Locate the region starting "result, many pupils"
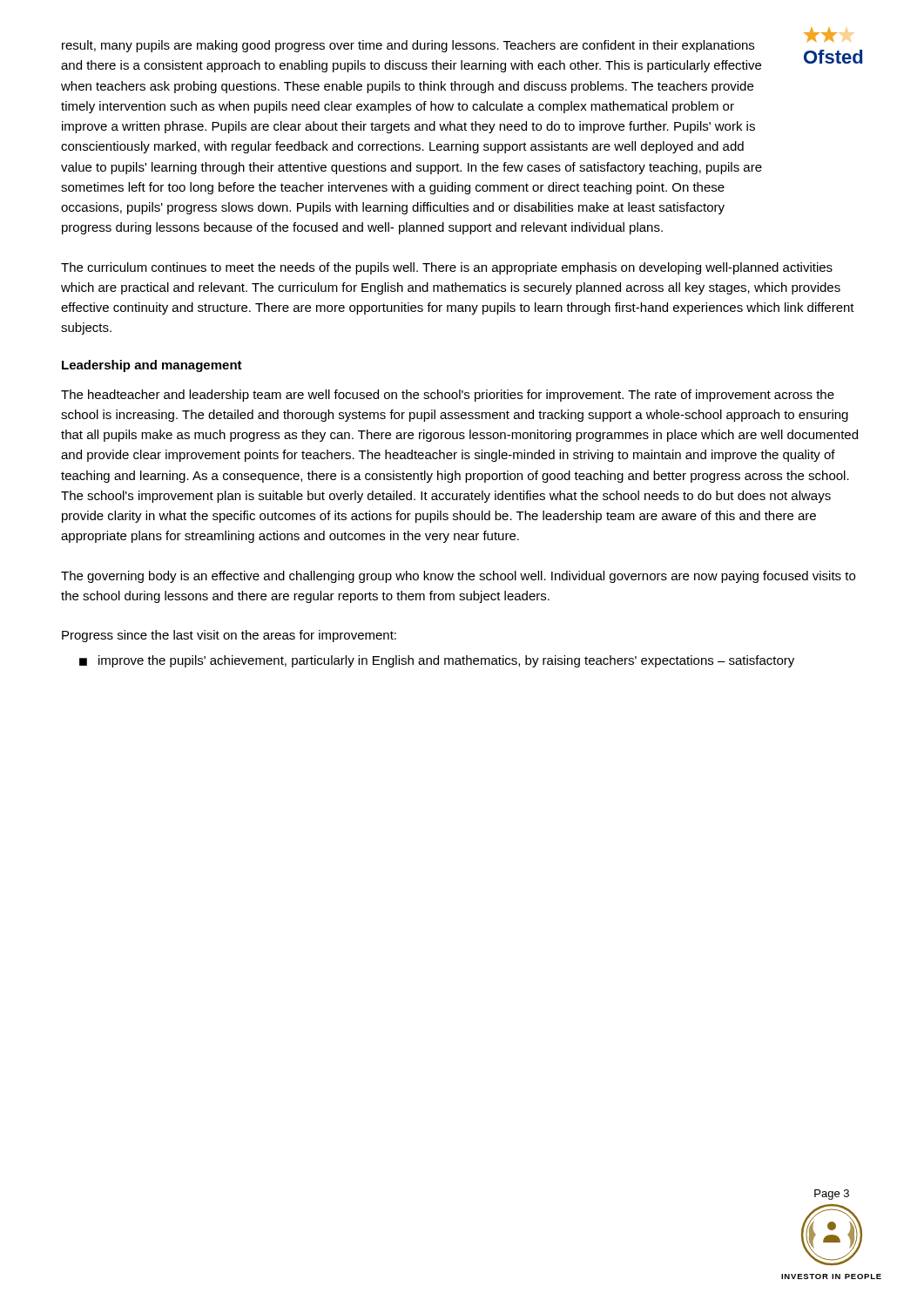 [412, 136]
